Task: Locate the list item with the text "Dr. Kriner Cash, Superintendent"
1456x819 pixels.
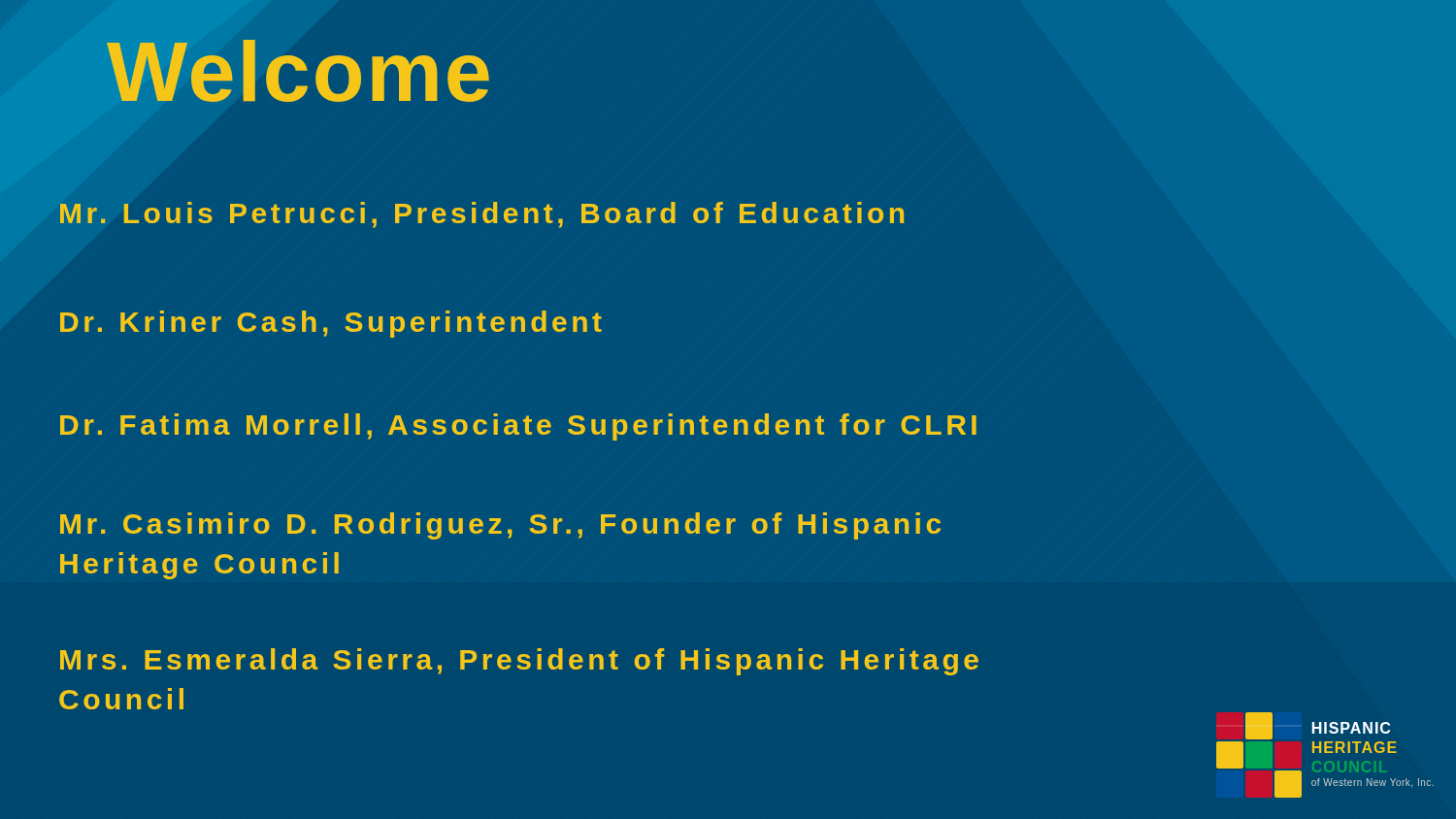Action: pos(332,322)
